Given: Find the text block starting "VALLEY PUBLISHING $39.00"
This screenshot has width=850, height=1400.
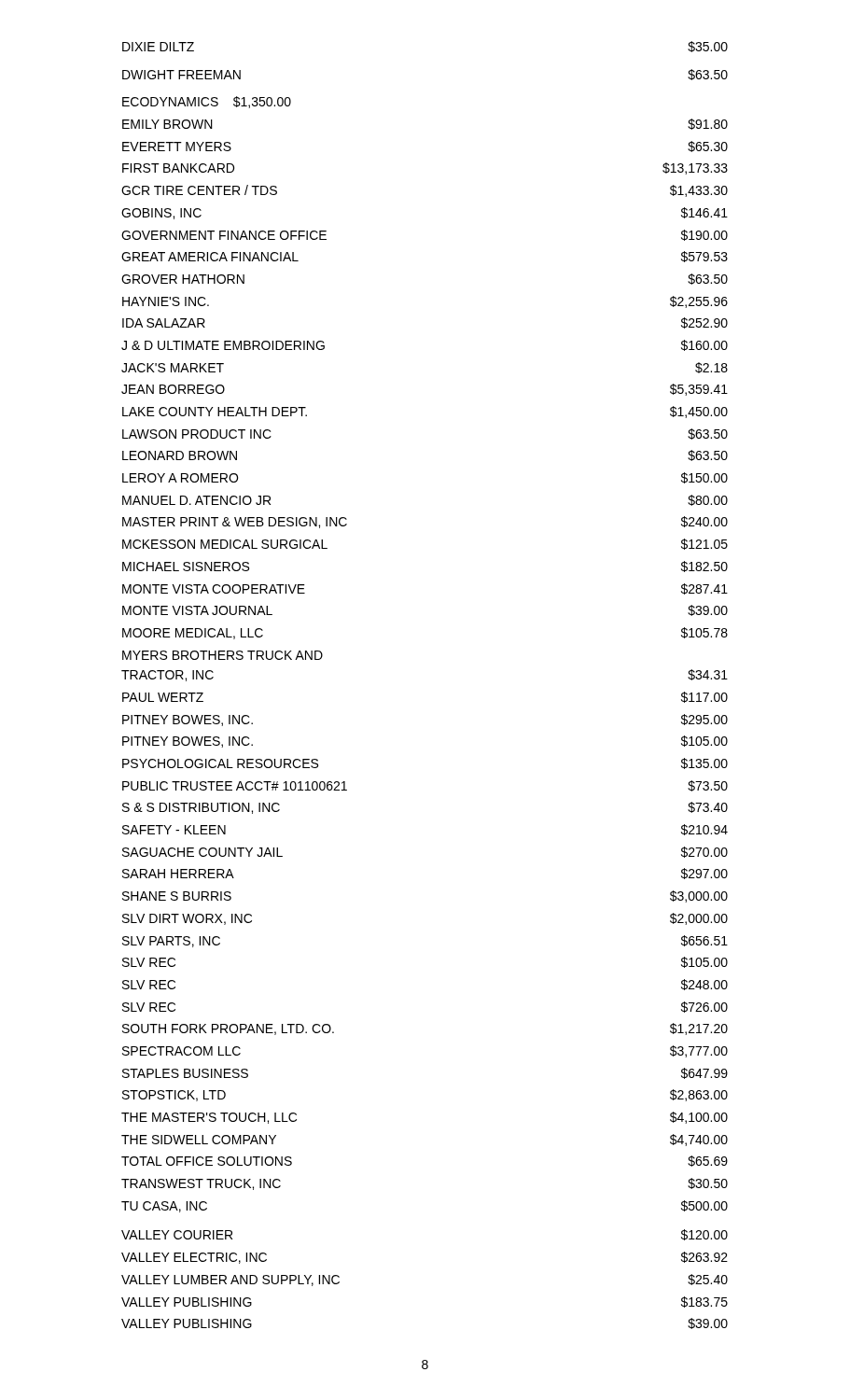Looking at the screenshot, I should pyautogui.click(x=189, y=1323).
